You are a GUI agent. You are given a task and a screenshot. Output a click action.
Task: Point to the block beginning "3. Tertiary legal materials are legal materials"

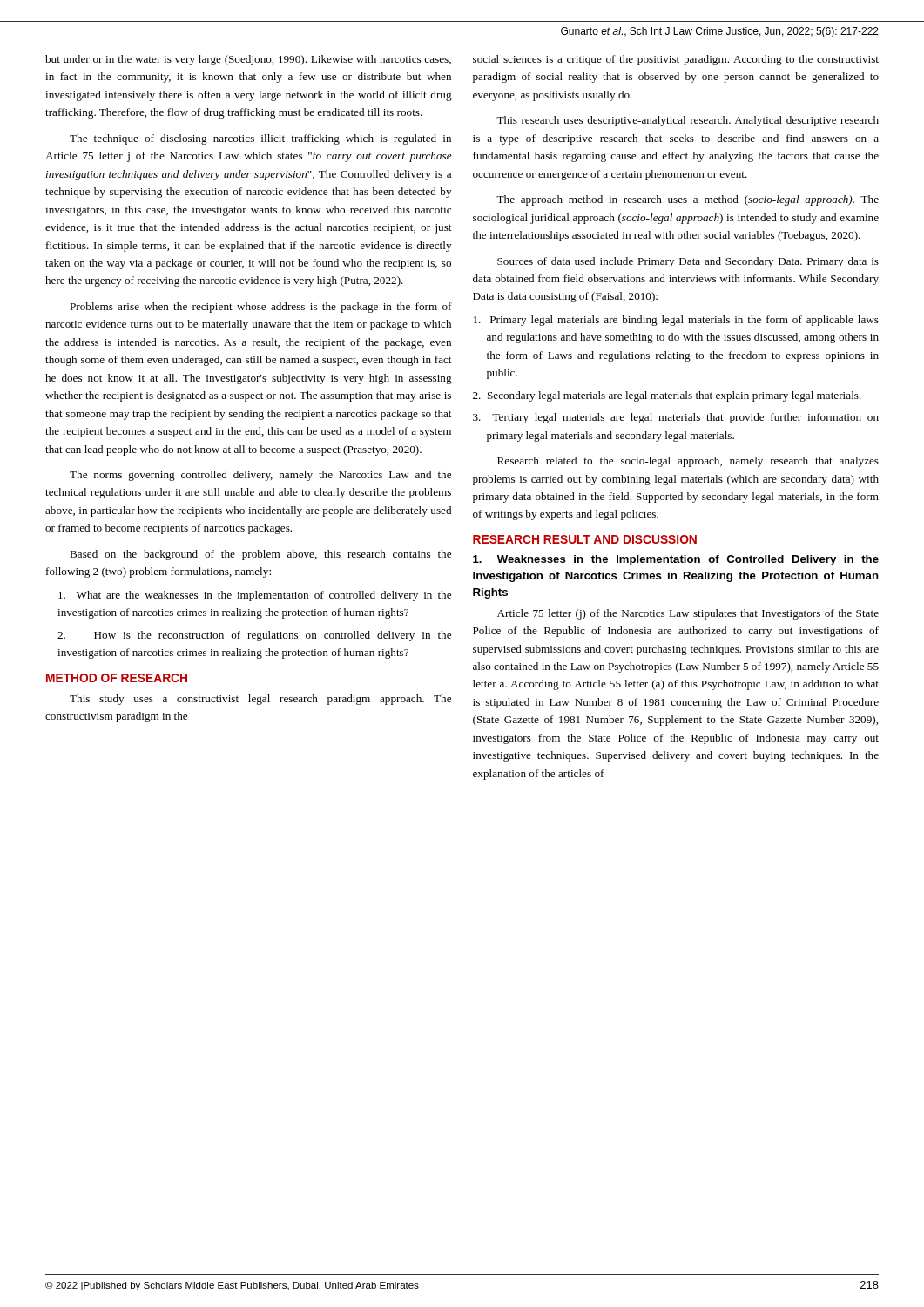(676, 427)
